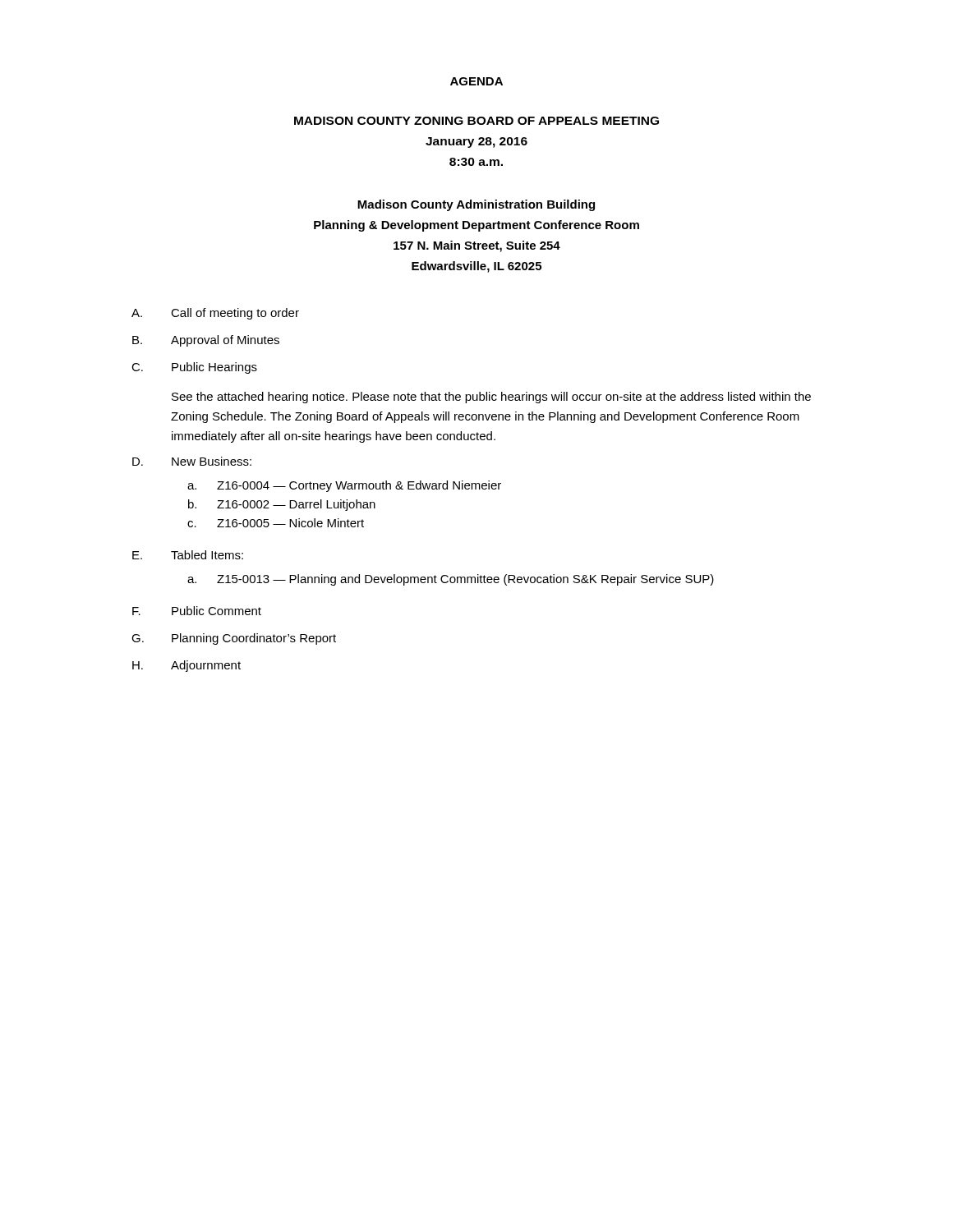Click on the list item that says "E. Tabled Items: a. Z15-0013"
Screen dimensions: 1232x953
(x=476, y=569)
